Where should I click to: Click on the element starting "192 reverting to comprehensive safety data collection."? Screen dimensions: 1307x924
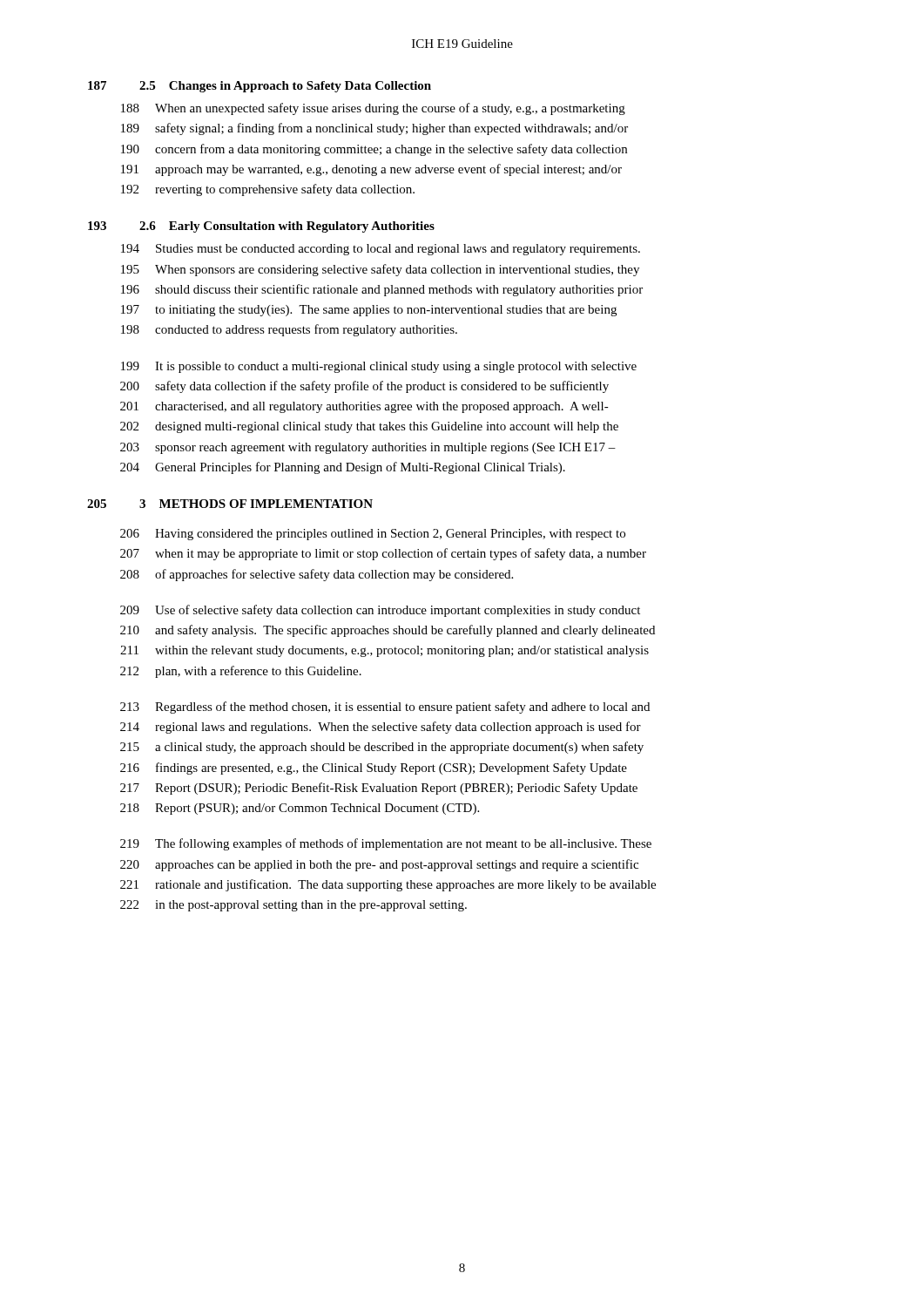click(268, 190)
